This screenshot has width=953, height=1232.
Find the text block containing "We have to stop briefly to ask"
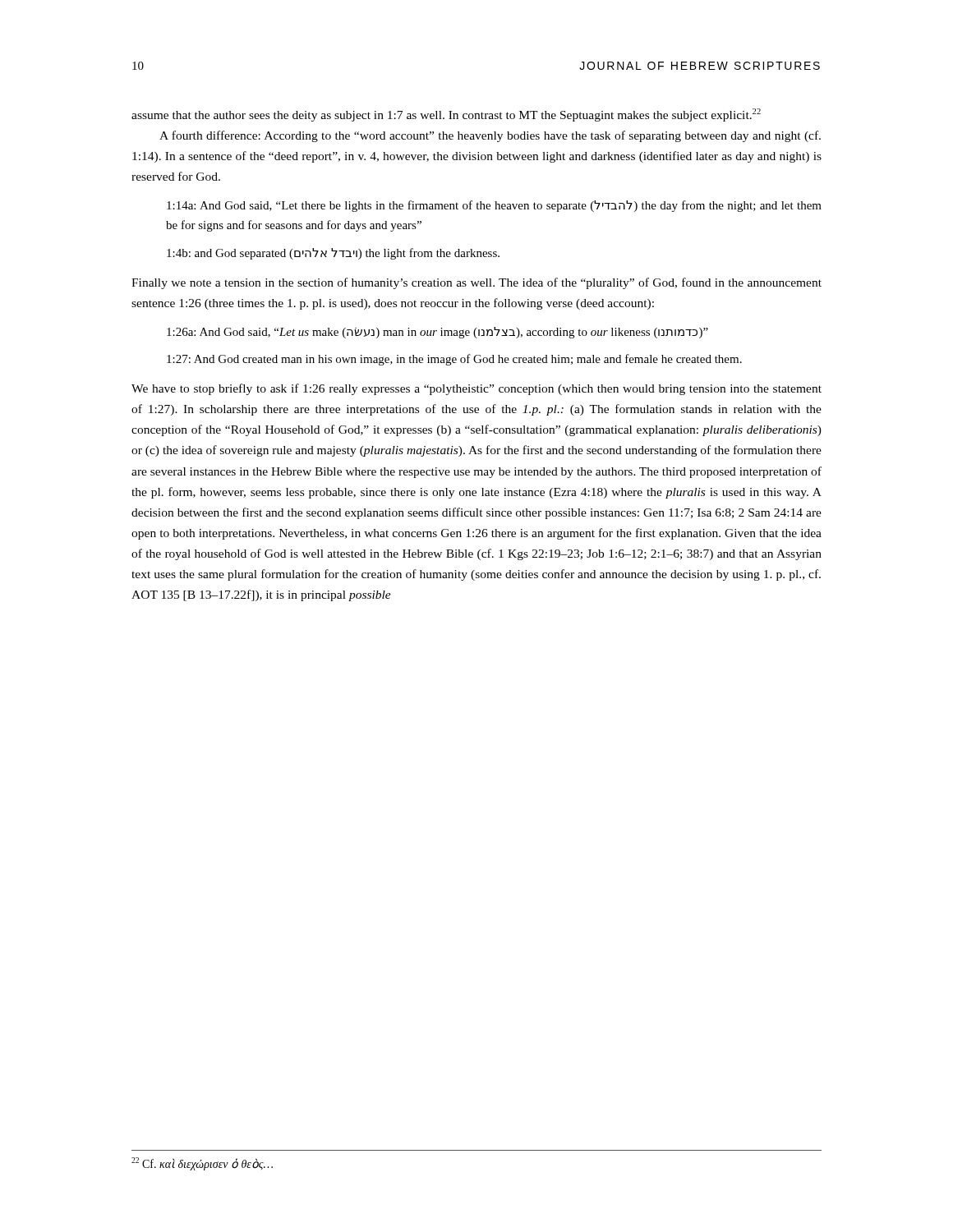coord(476,491)
